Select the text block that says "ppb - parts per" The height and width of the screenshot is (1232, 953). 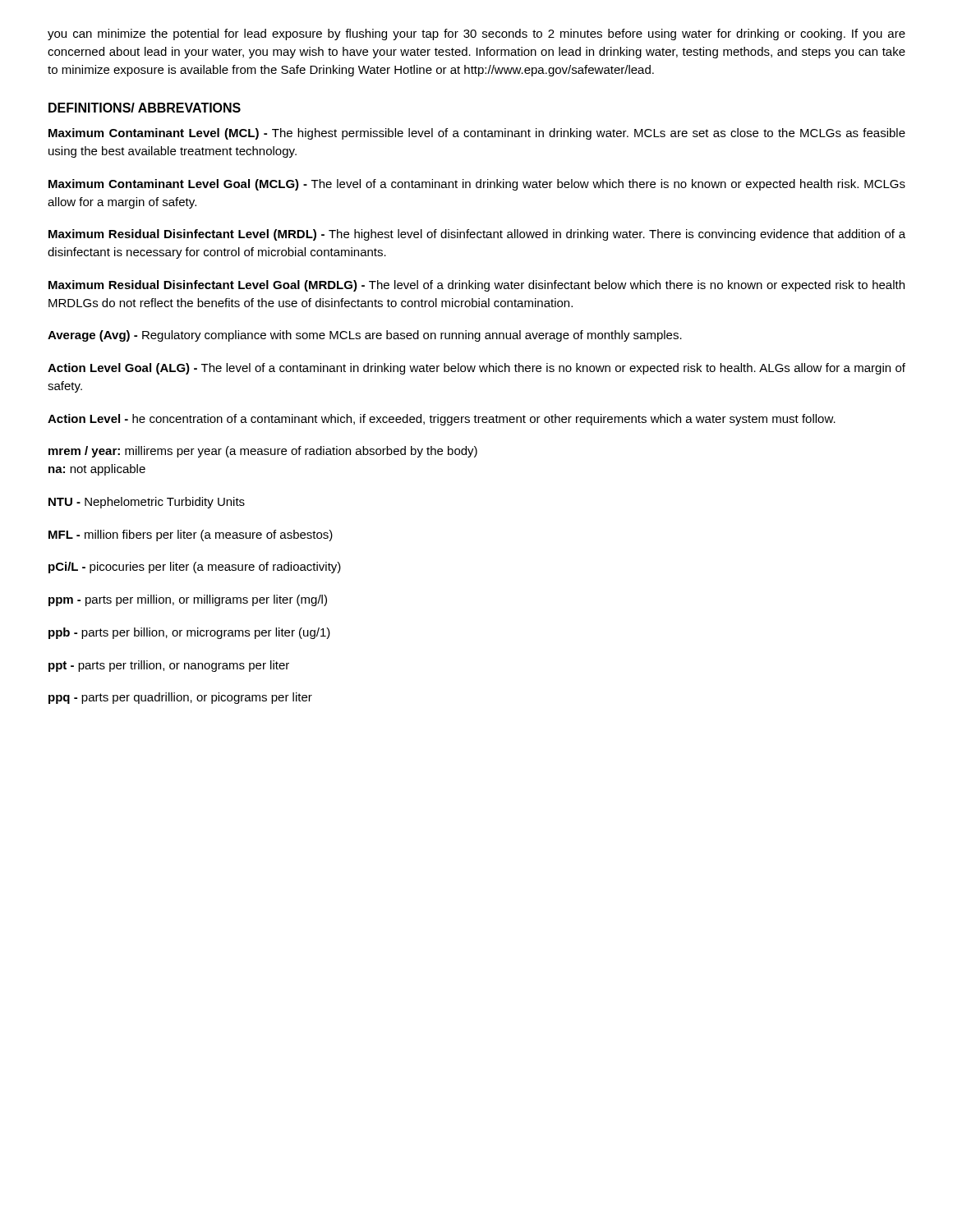click(189, 632)
